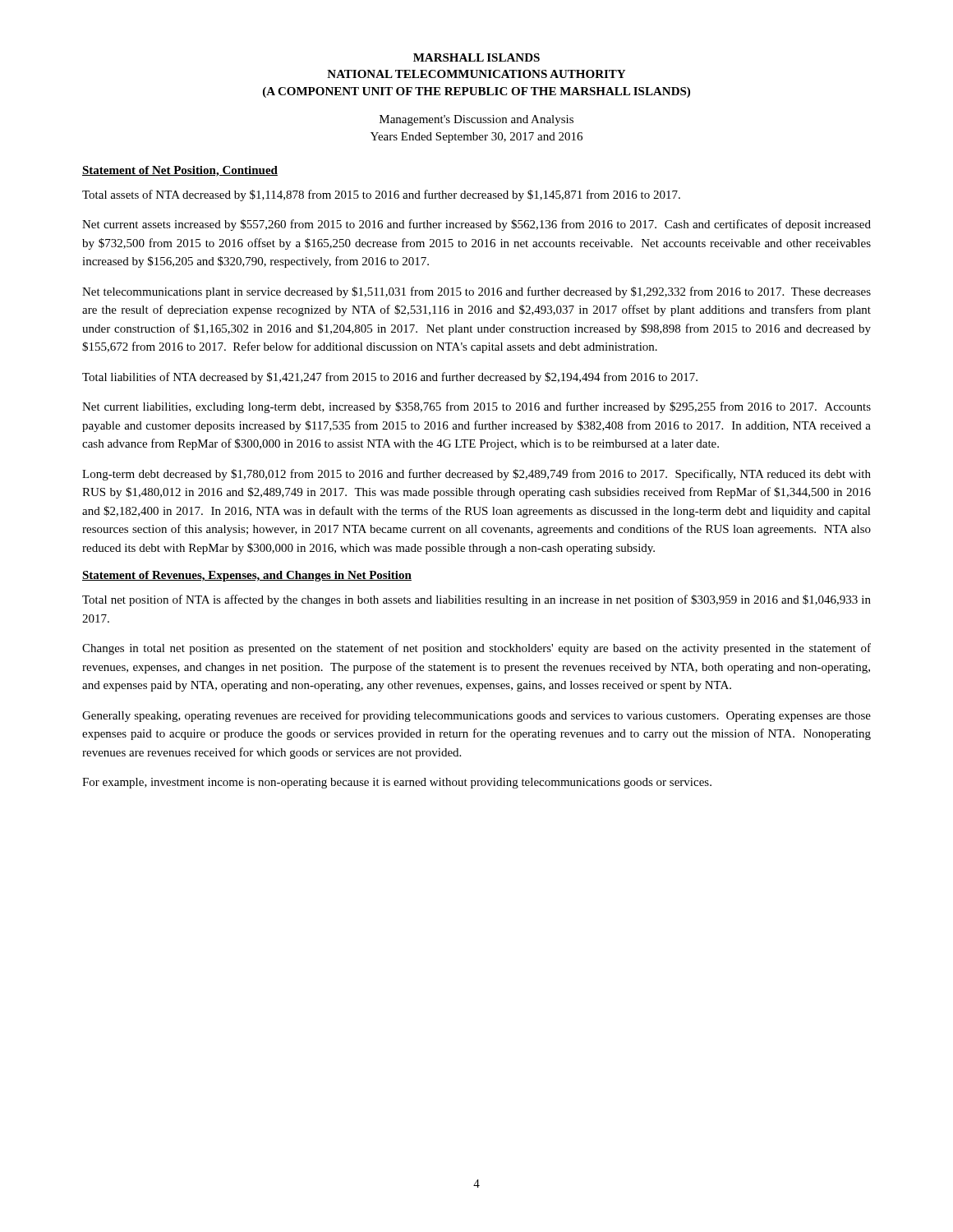The height and width of the screenshot is (1232, 953).
Task: Locate the text block that says "Changes in total"
Action: tap(476, 667)
